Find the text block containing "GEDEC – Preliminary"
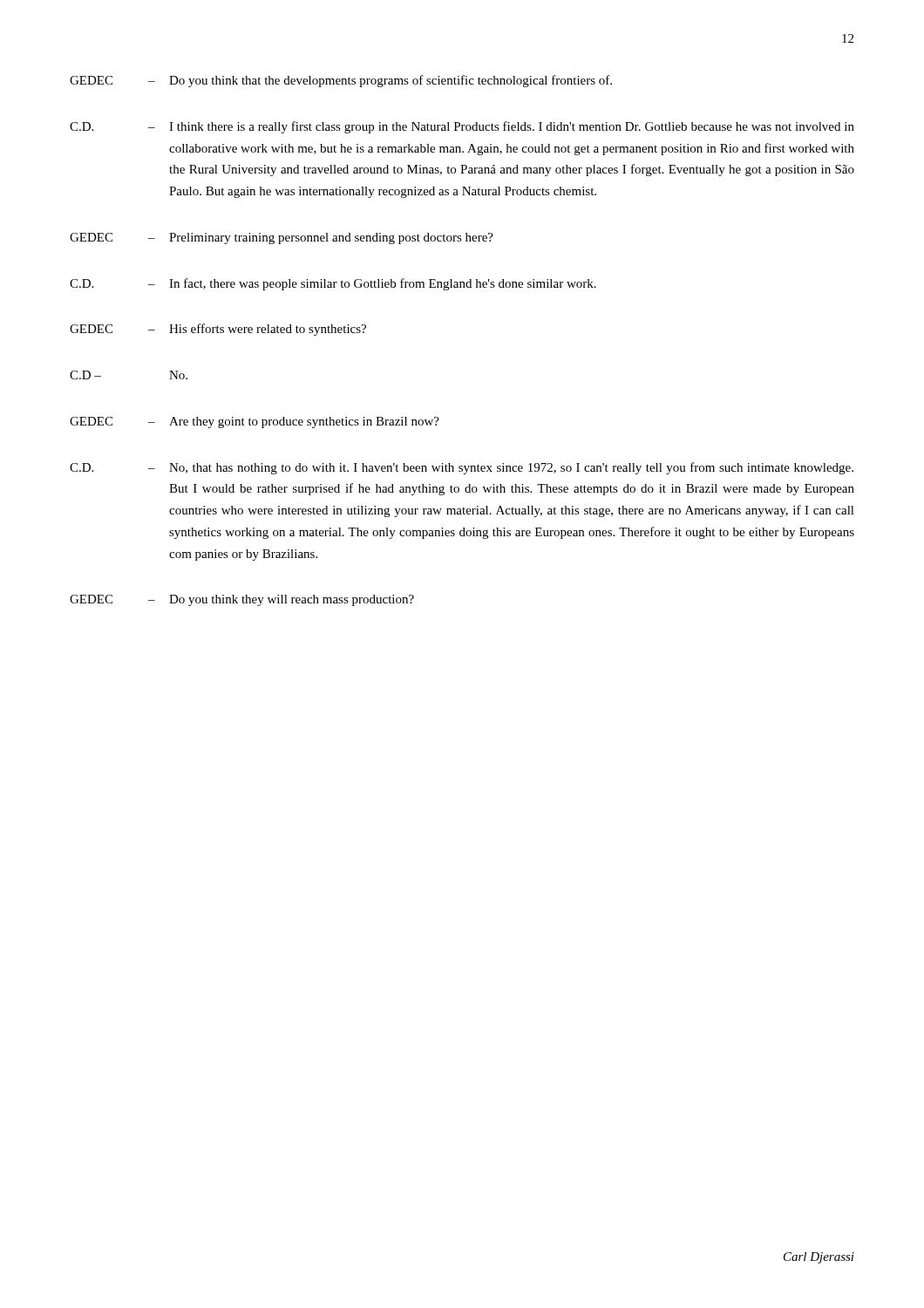The image size is (924, 1308). click(x=462, y=237)
